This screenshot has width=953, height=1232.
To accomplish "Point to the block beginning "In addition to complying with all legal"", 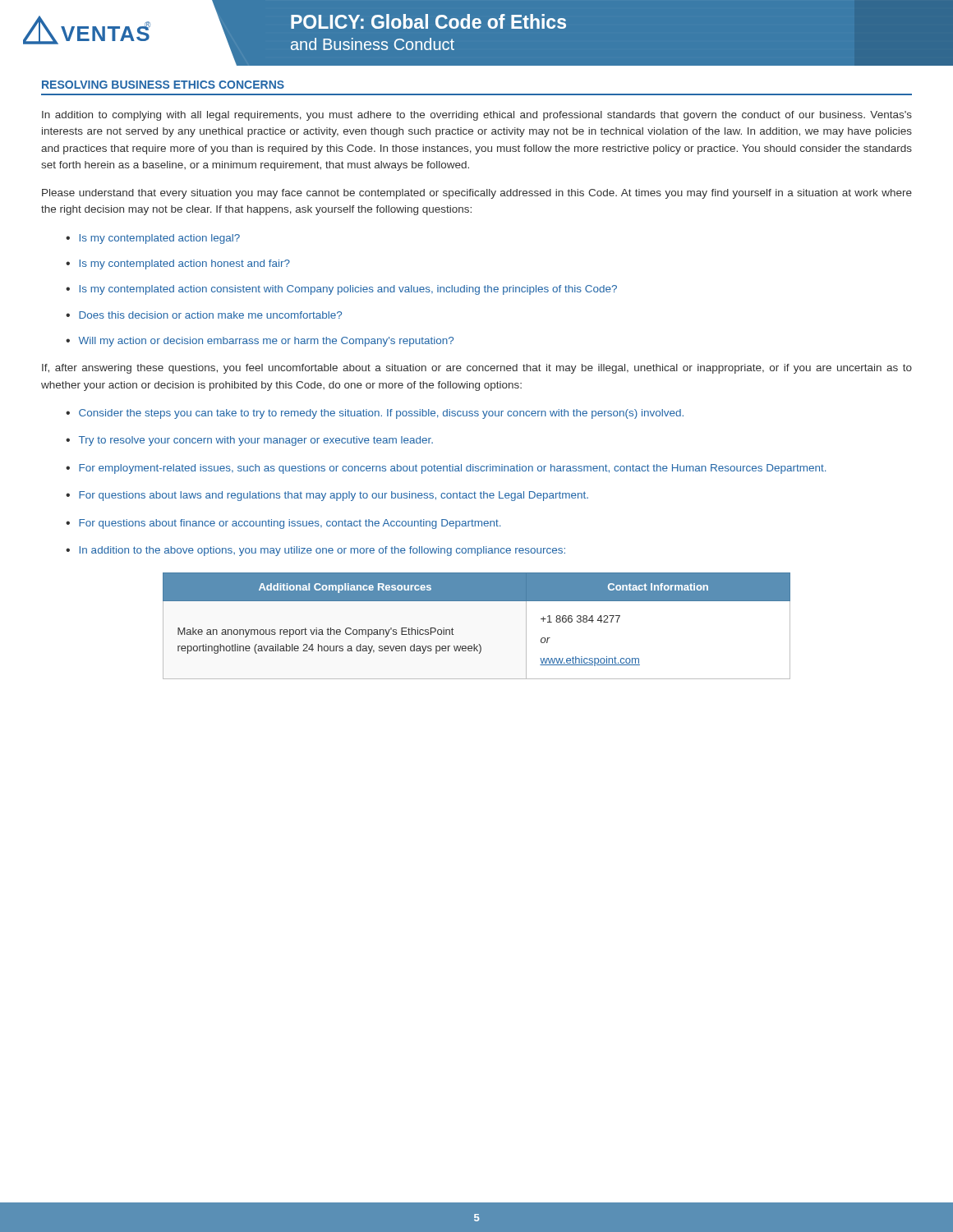I will click(x=476, y=140).
